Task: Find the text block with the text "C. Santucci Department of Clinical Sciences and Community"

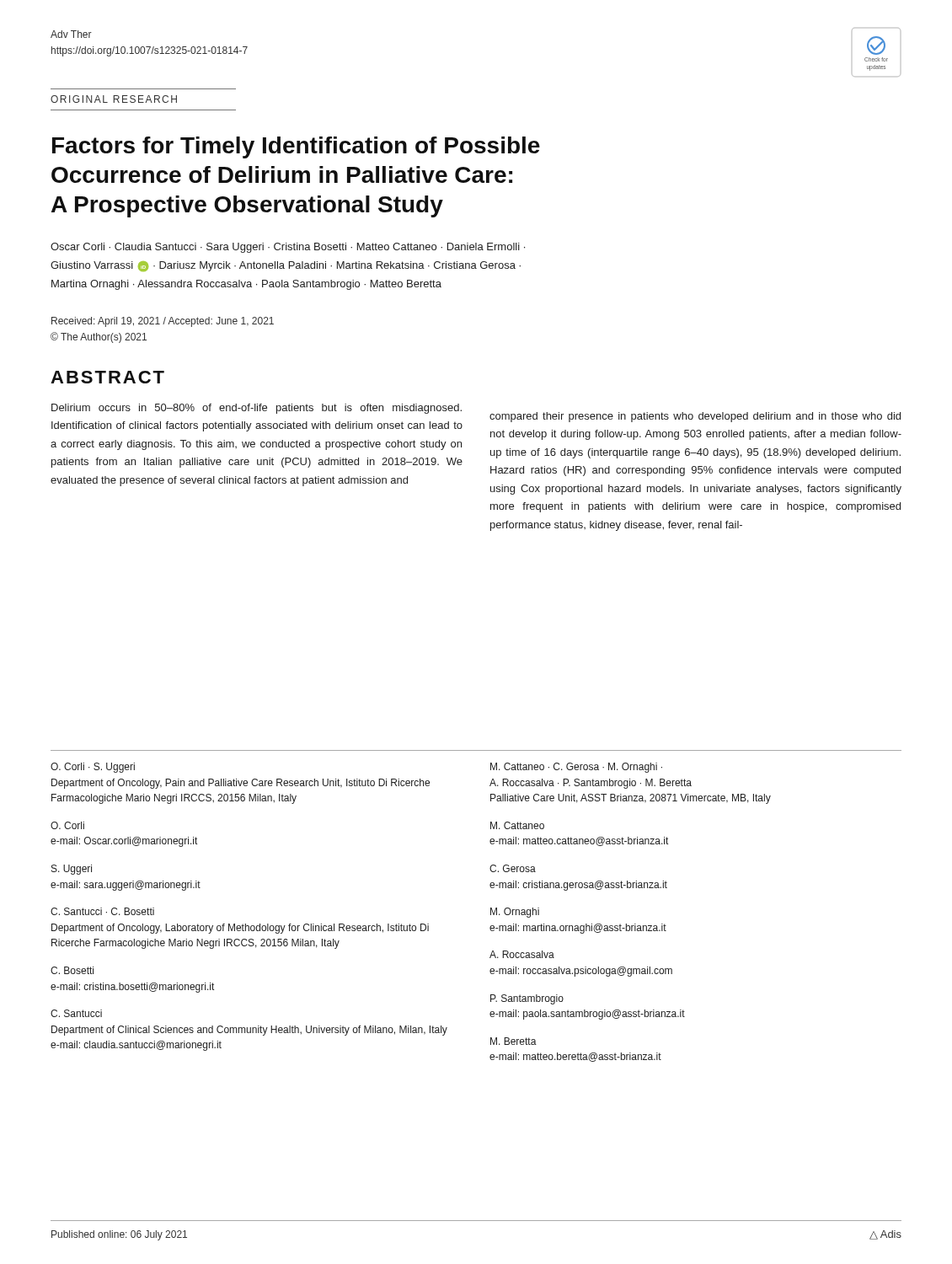Action: (x=249, y=1029)
